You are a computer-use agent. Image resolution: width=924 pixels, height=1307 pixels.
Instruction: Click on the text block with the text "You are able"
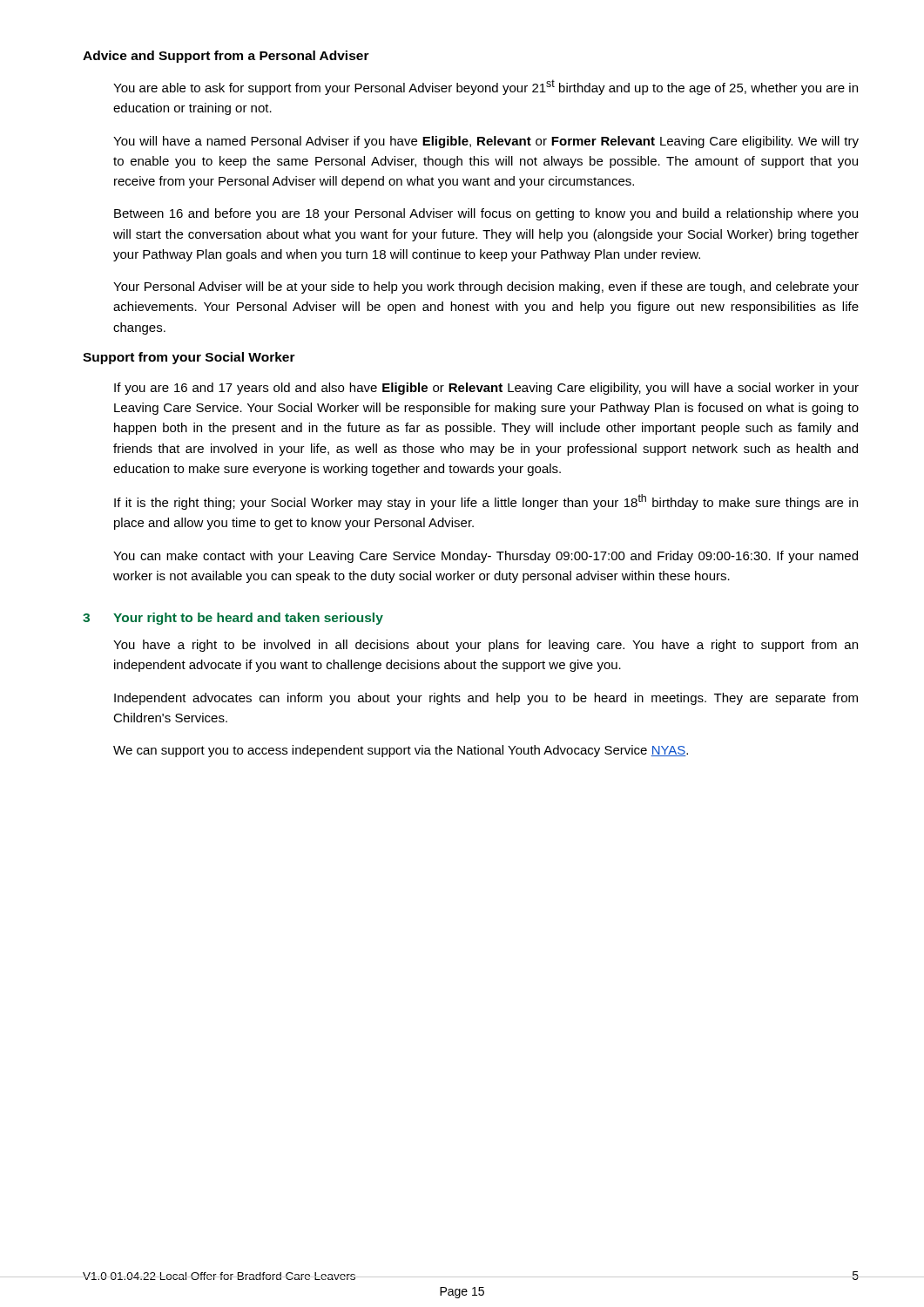[x=486, y=96]
